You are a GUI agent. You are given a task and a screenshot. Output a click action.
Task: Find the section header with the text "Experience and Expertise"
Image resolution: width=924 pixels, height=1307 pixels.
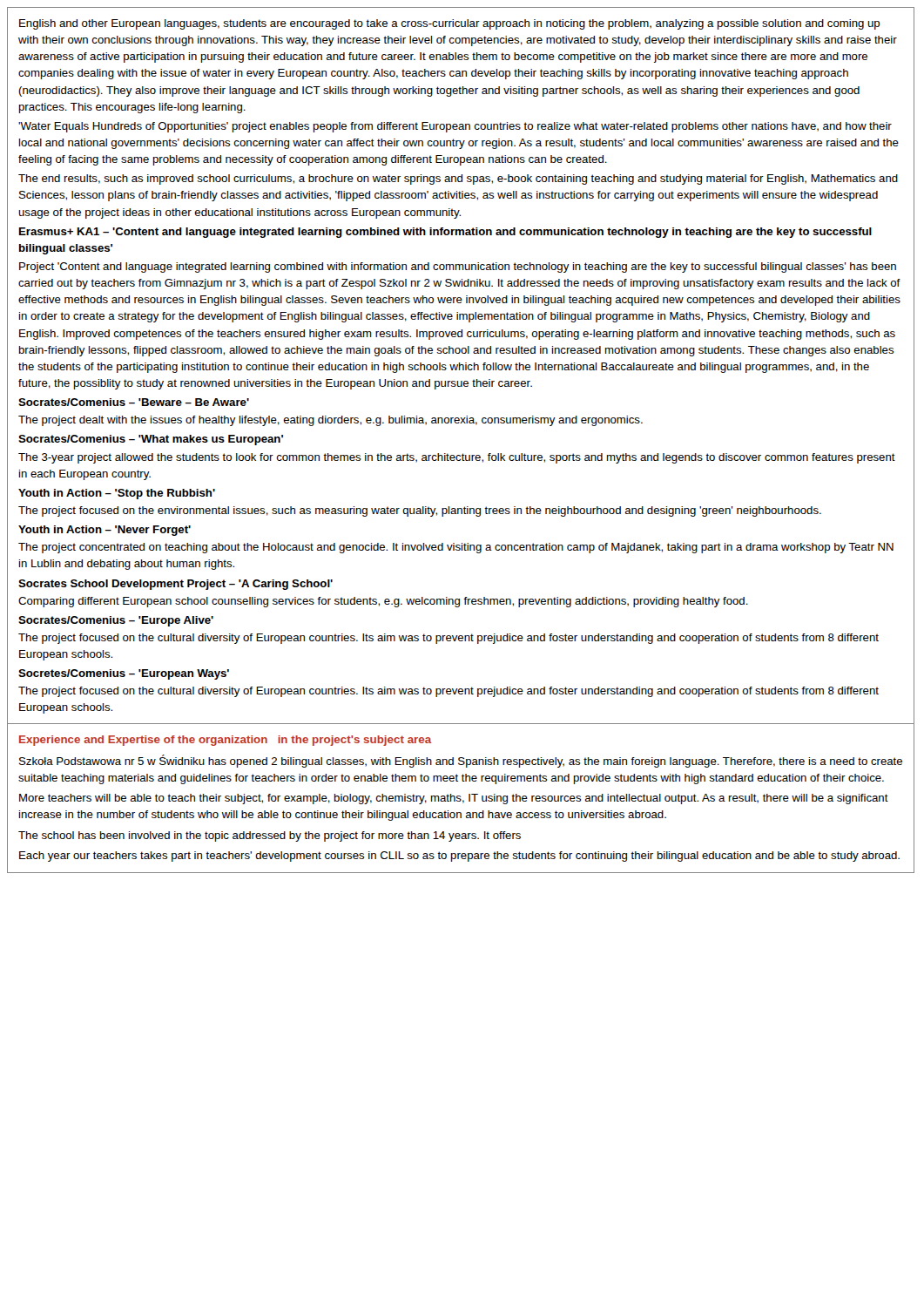coord(225,739)
